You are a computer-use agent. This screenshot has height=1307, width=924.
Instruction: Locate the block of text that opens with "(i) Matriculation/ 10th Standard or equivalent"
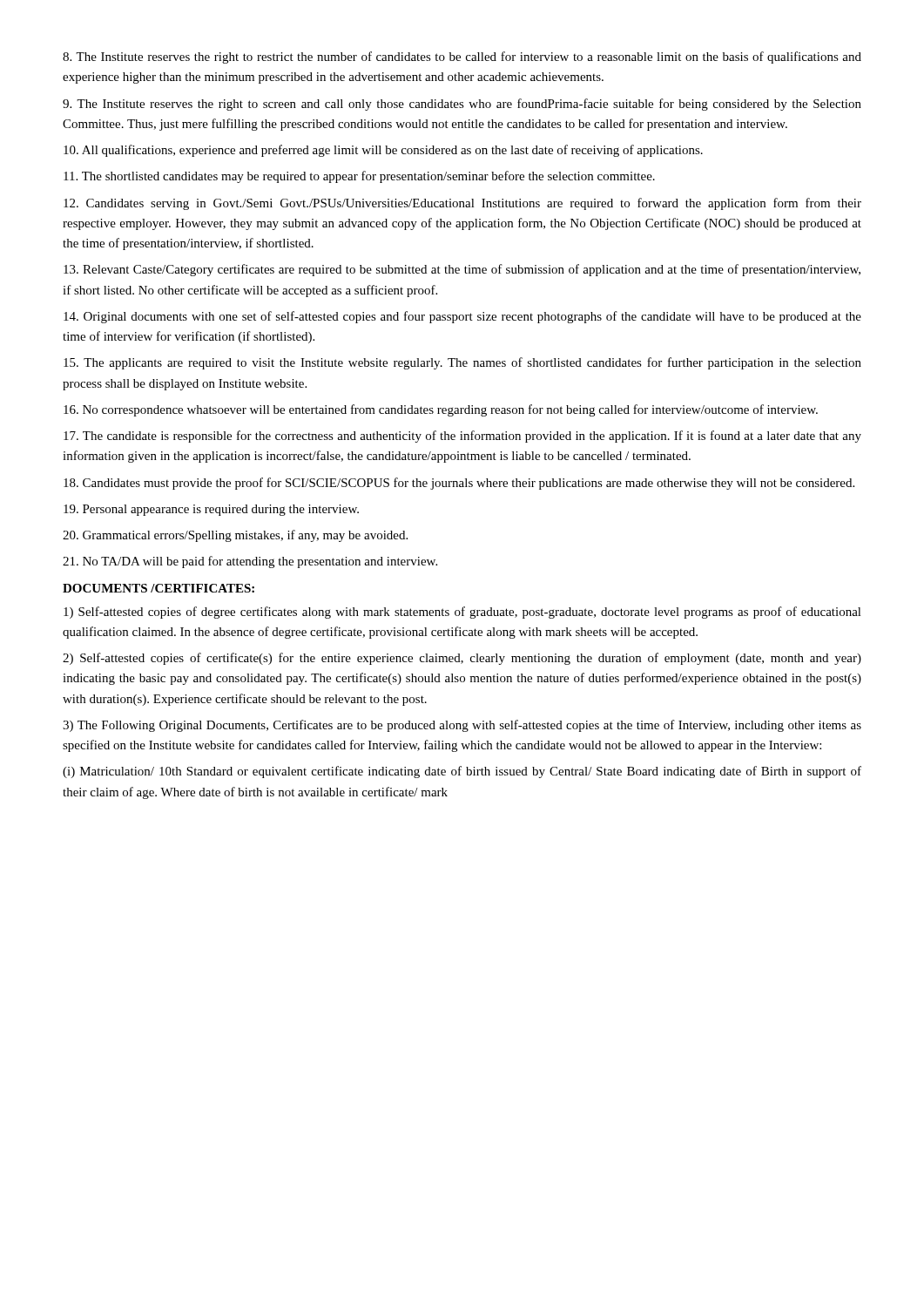tap(462, 781)
